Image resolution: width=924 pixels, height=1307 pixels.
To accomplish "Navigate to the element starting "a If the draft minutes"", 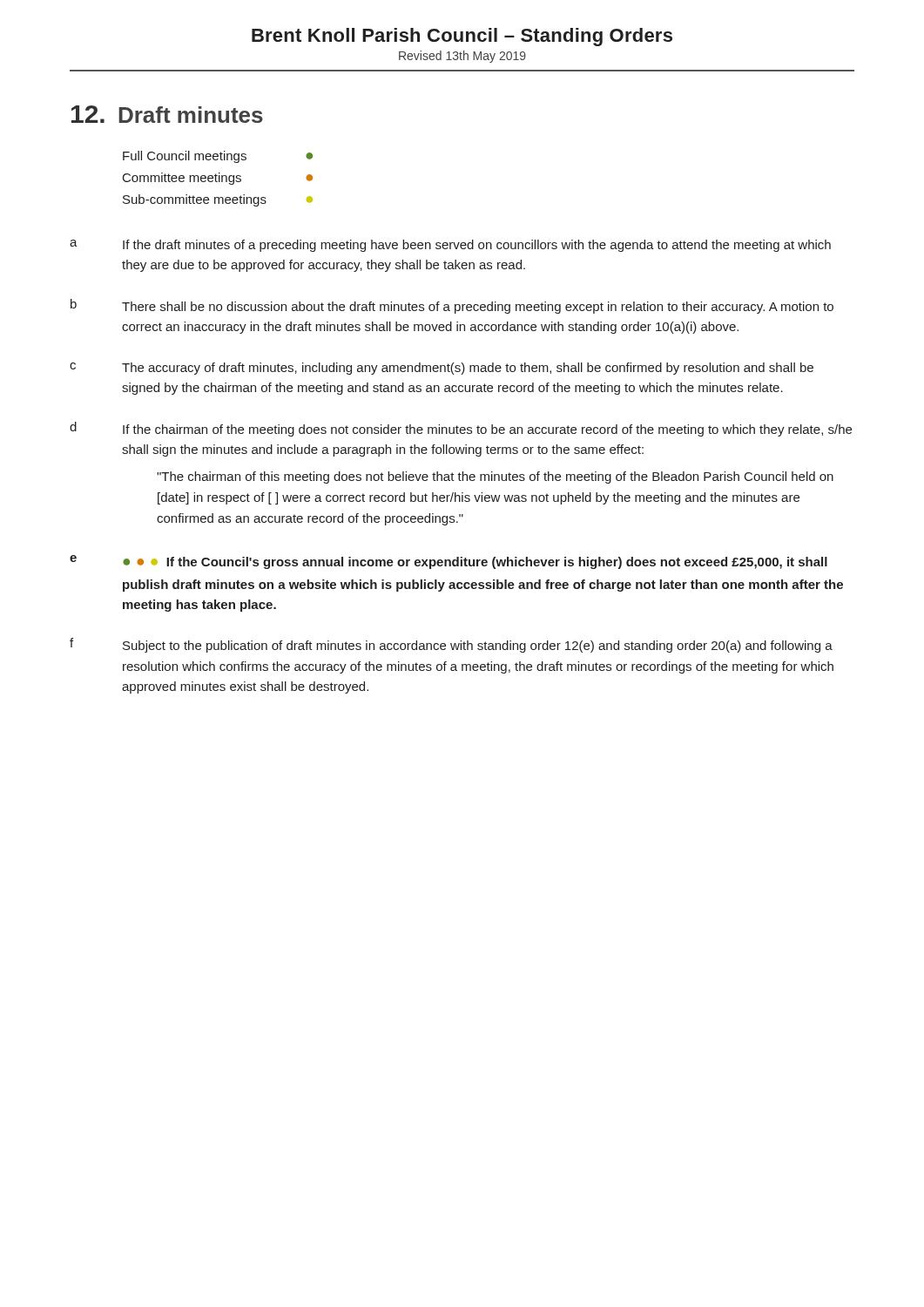I will [x=462, y=255].
